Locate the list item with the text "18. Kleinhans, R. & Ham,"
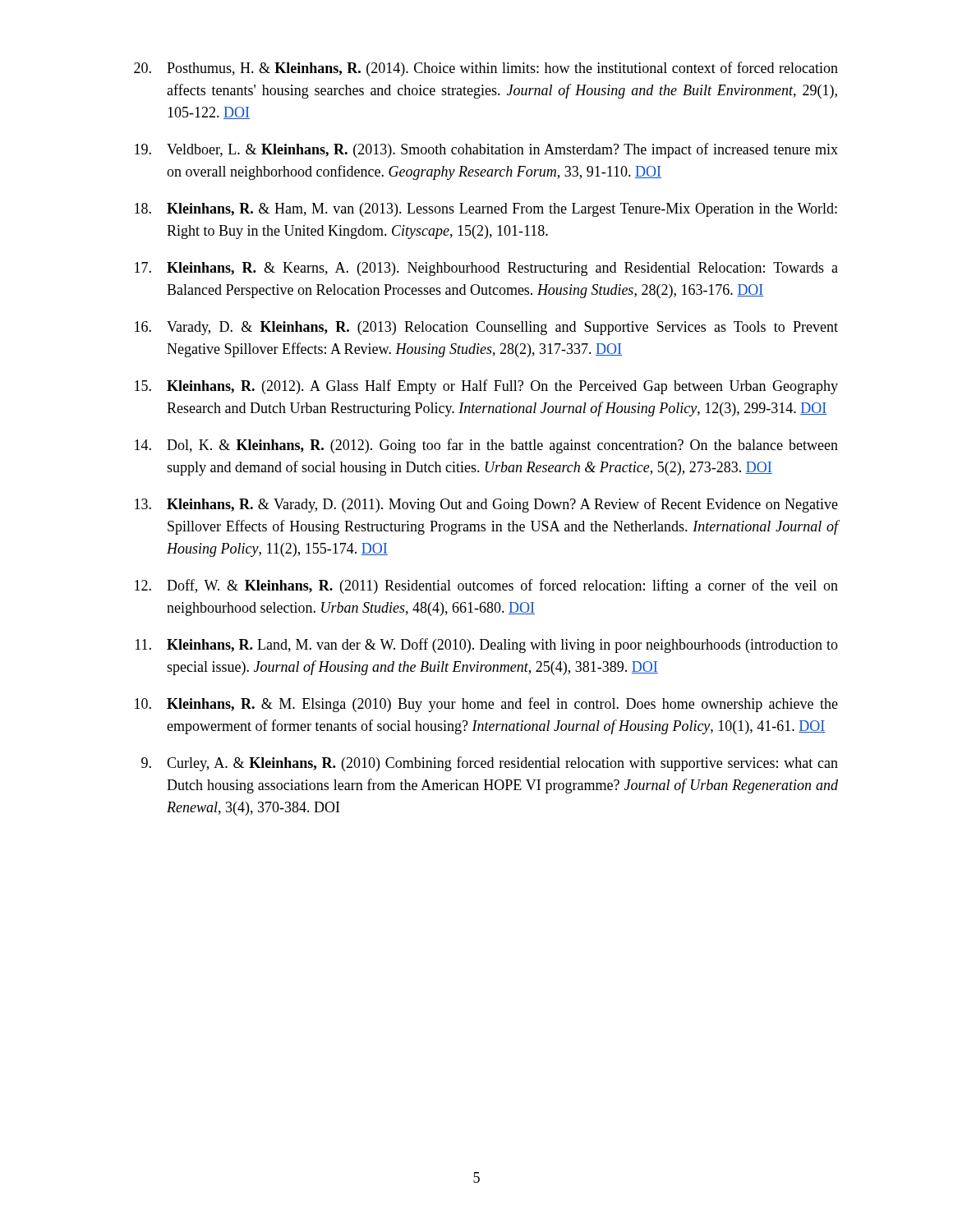The height and width of the screenshot is (1232, 953). click(472, 220)
